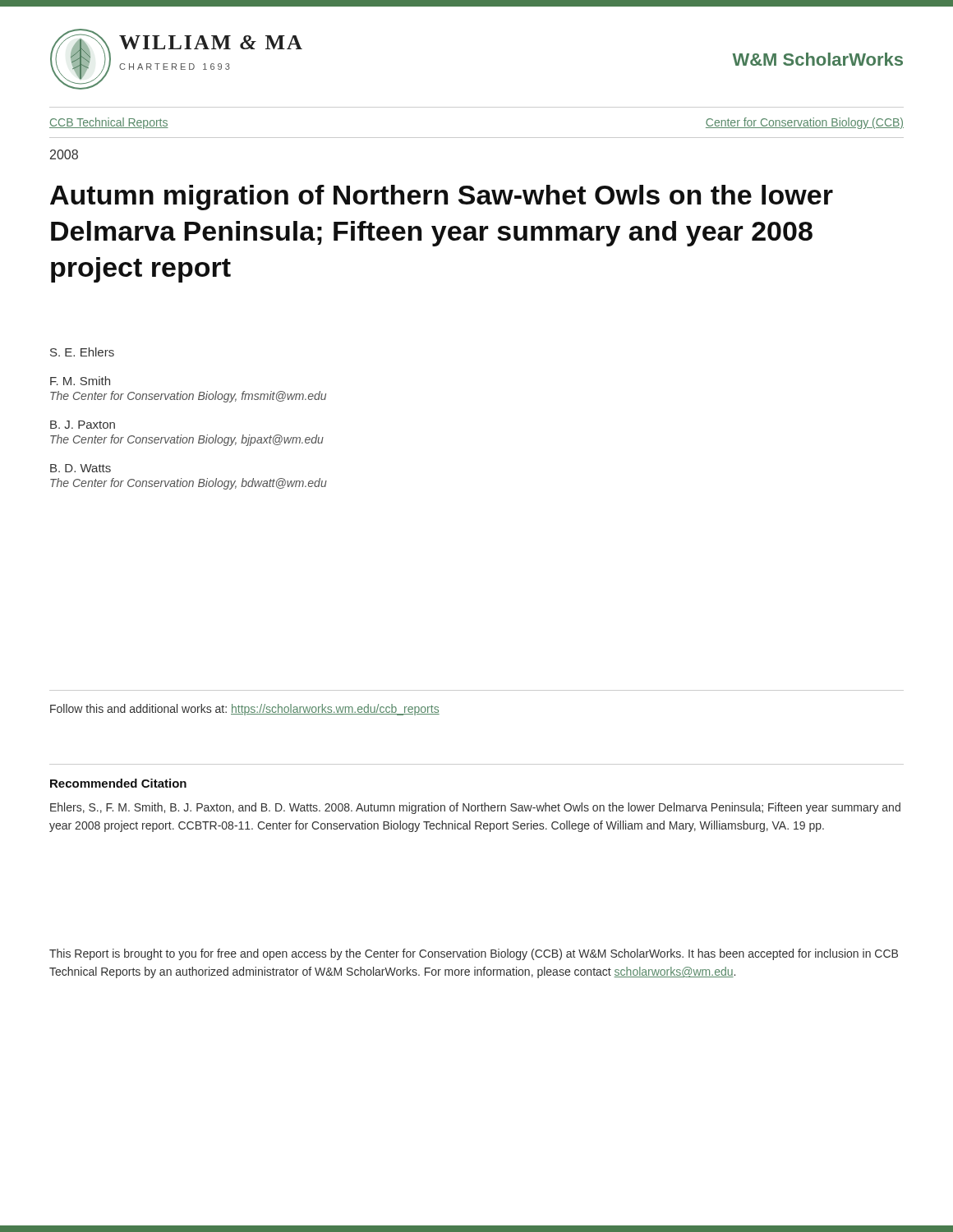Image resolution: width=953 pixels, height=1232 pixels.
Task: Find the block on this page that starts "F. M. Smith The Center for Conservation Biology,"
Action: tap(80, 381)
